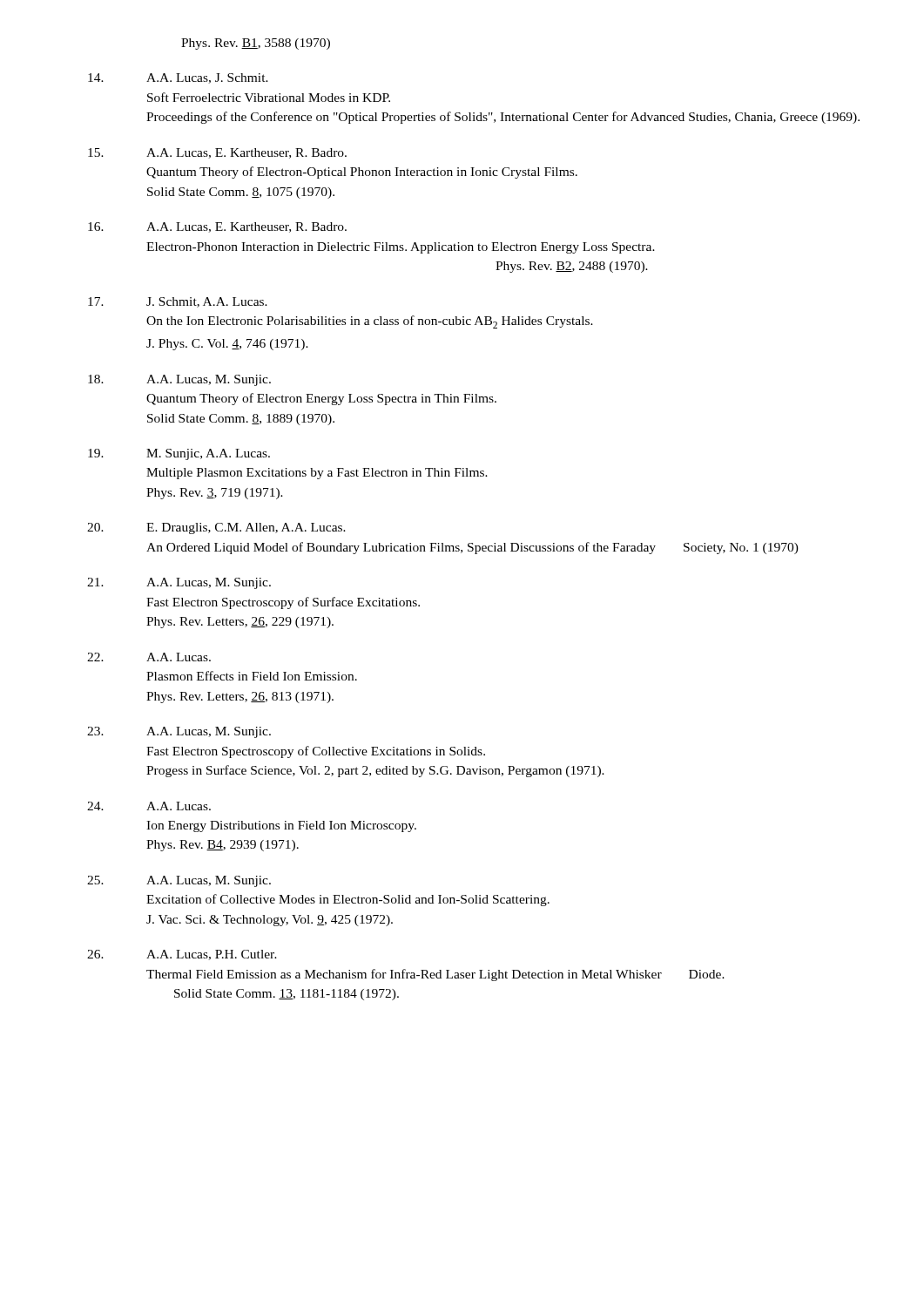
Task: Select the list item that reads "26. A.A. Lucas,"
Action: pos(475,974)
